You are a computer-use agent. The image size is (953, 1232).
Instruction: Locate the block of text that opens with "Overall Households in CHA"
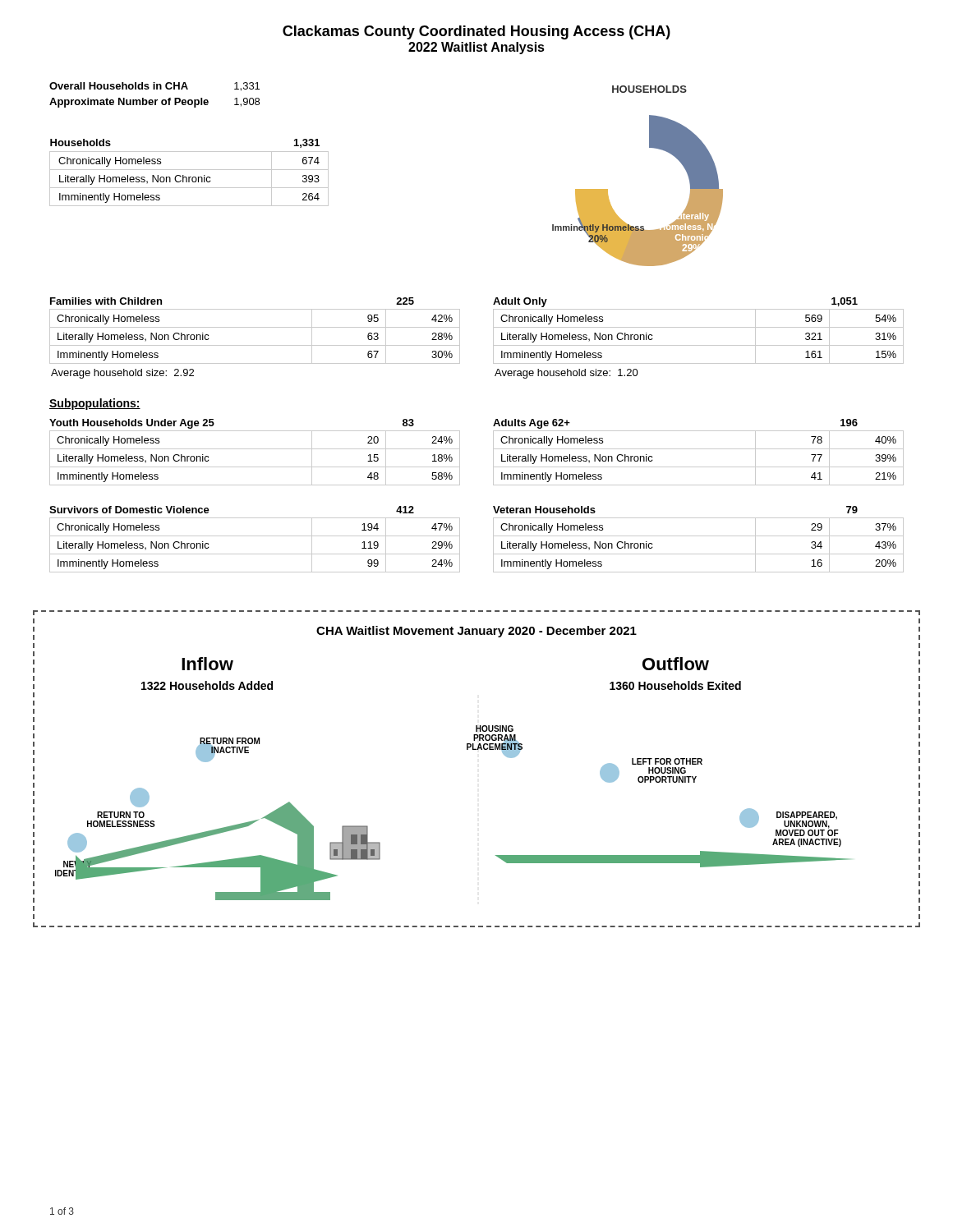point(155,94)
